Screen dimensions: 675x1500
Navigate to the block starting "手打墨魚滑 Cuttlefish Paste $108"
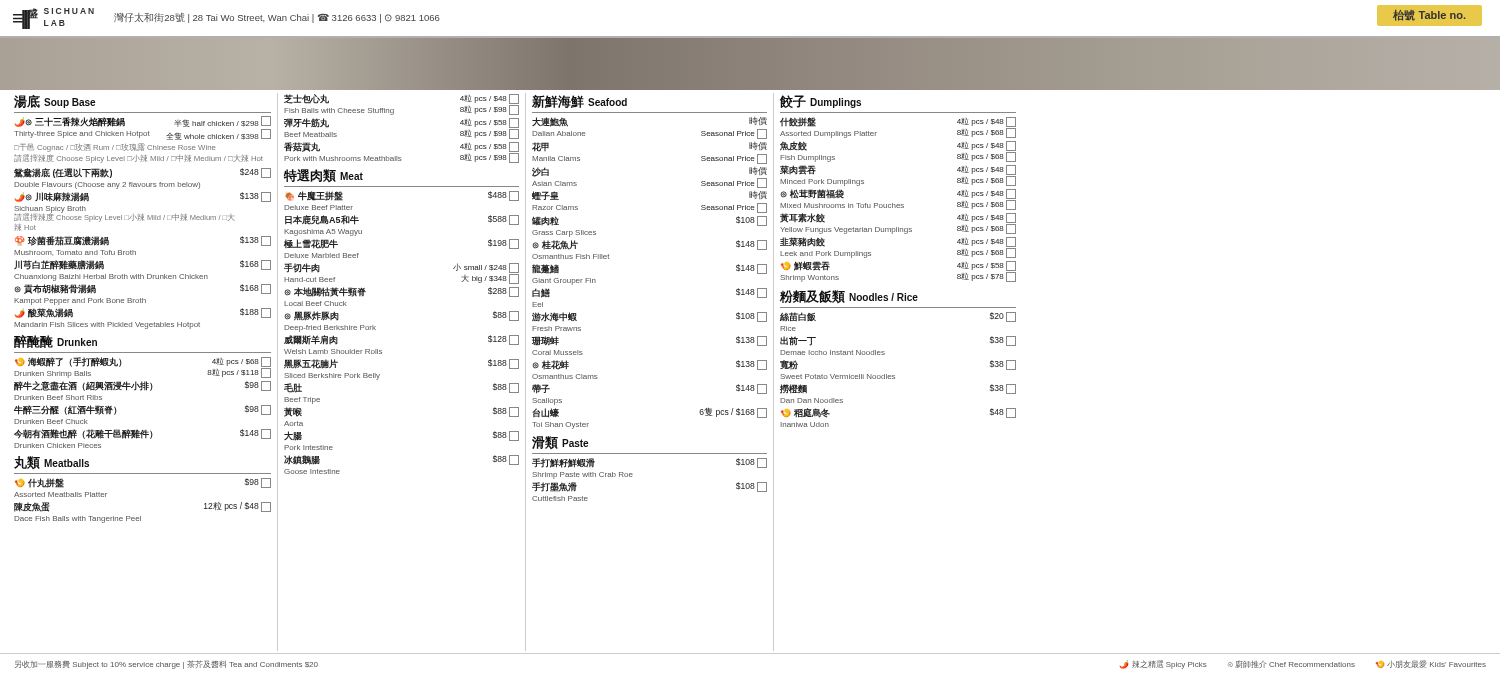click(x=554, y=486)
